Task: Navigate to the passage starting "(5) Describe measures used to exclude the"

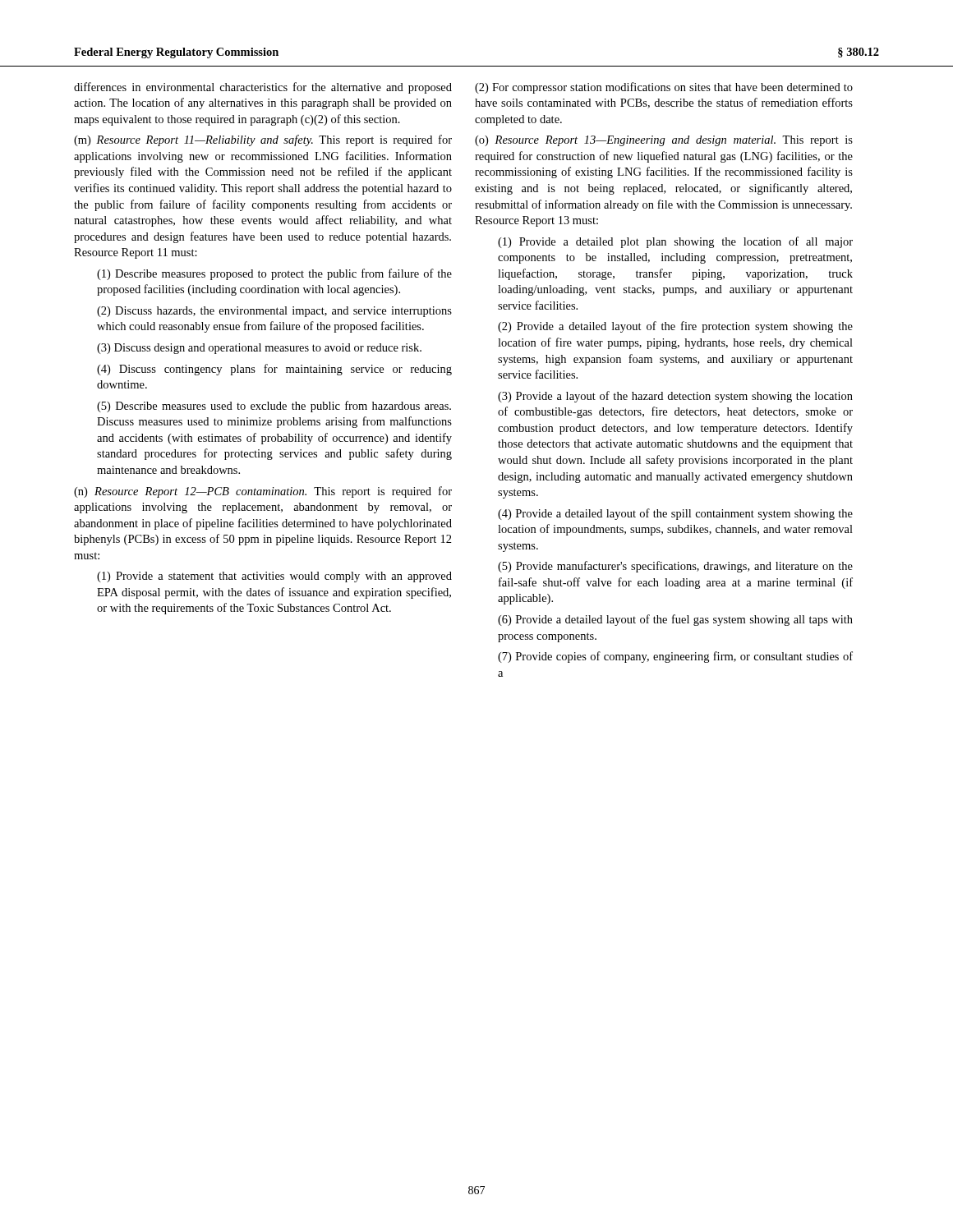Action: [274, 438]
